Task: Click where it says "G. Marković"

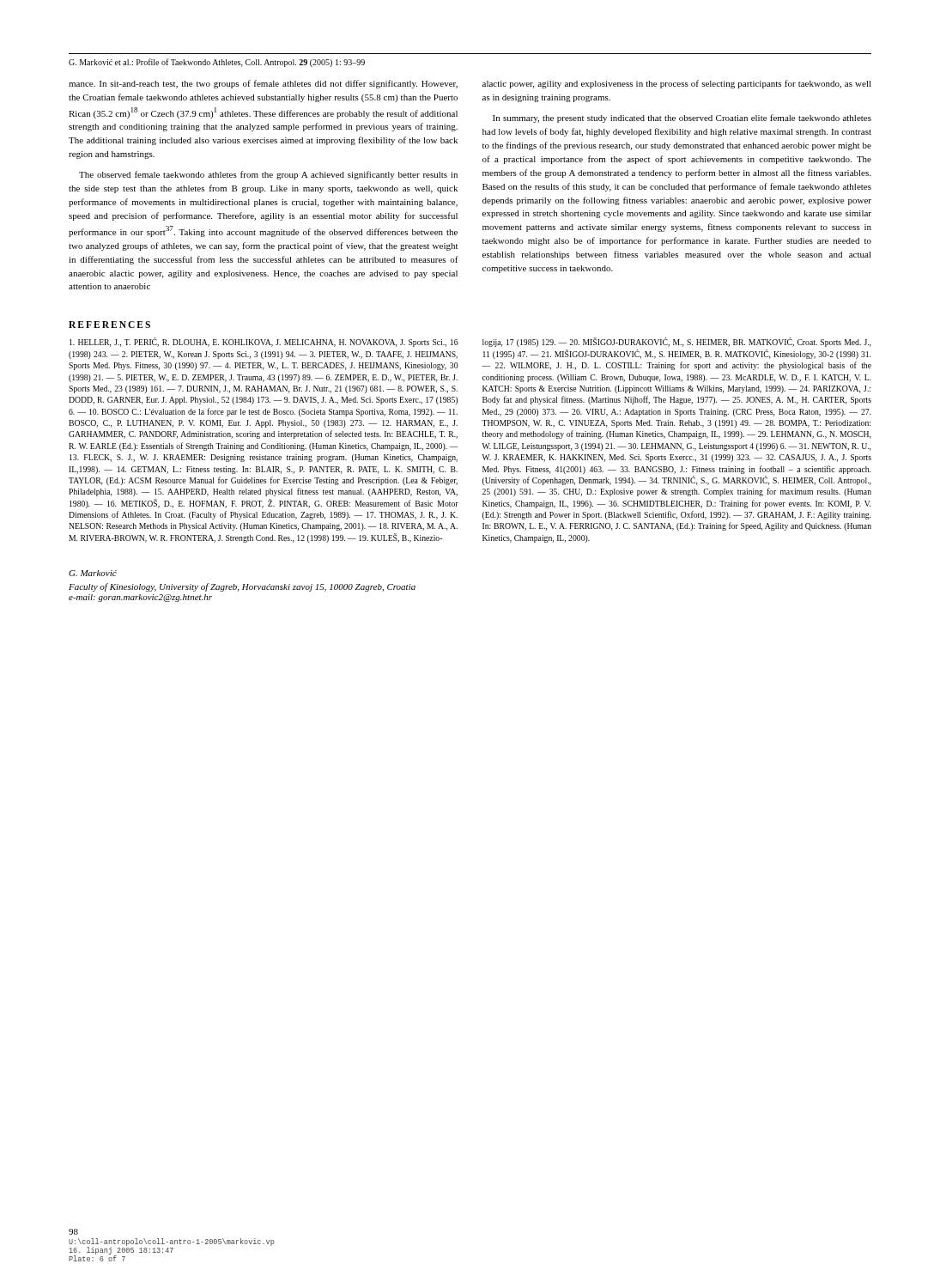Action: [x=93, y=573]
